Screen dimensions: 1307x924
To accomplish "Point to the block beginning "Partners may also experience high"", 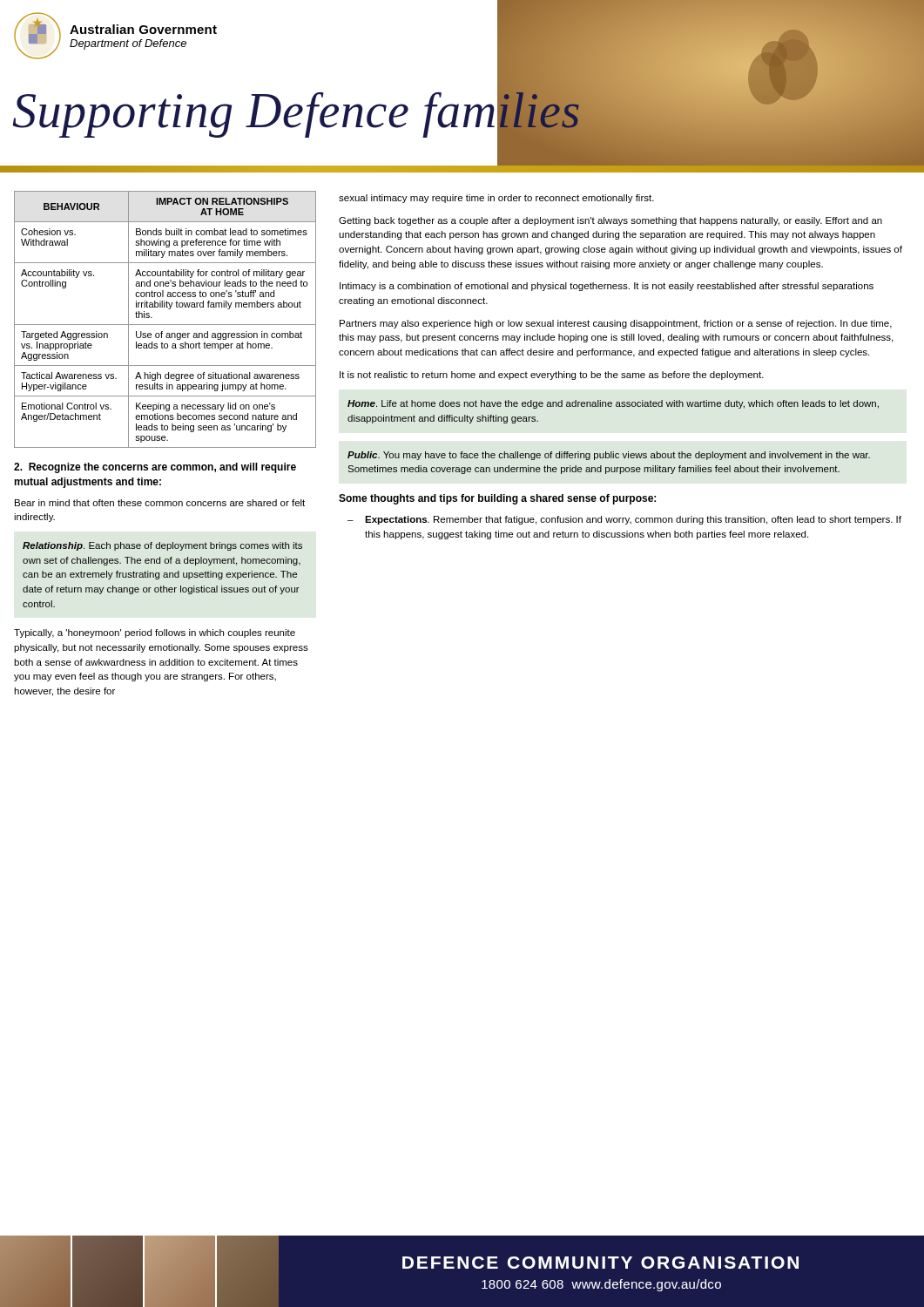I will coord(616,338).
